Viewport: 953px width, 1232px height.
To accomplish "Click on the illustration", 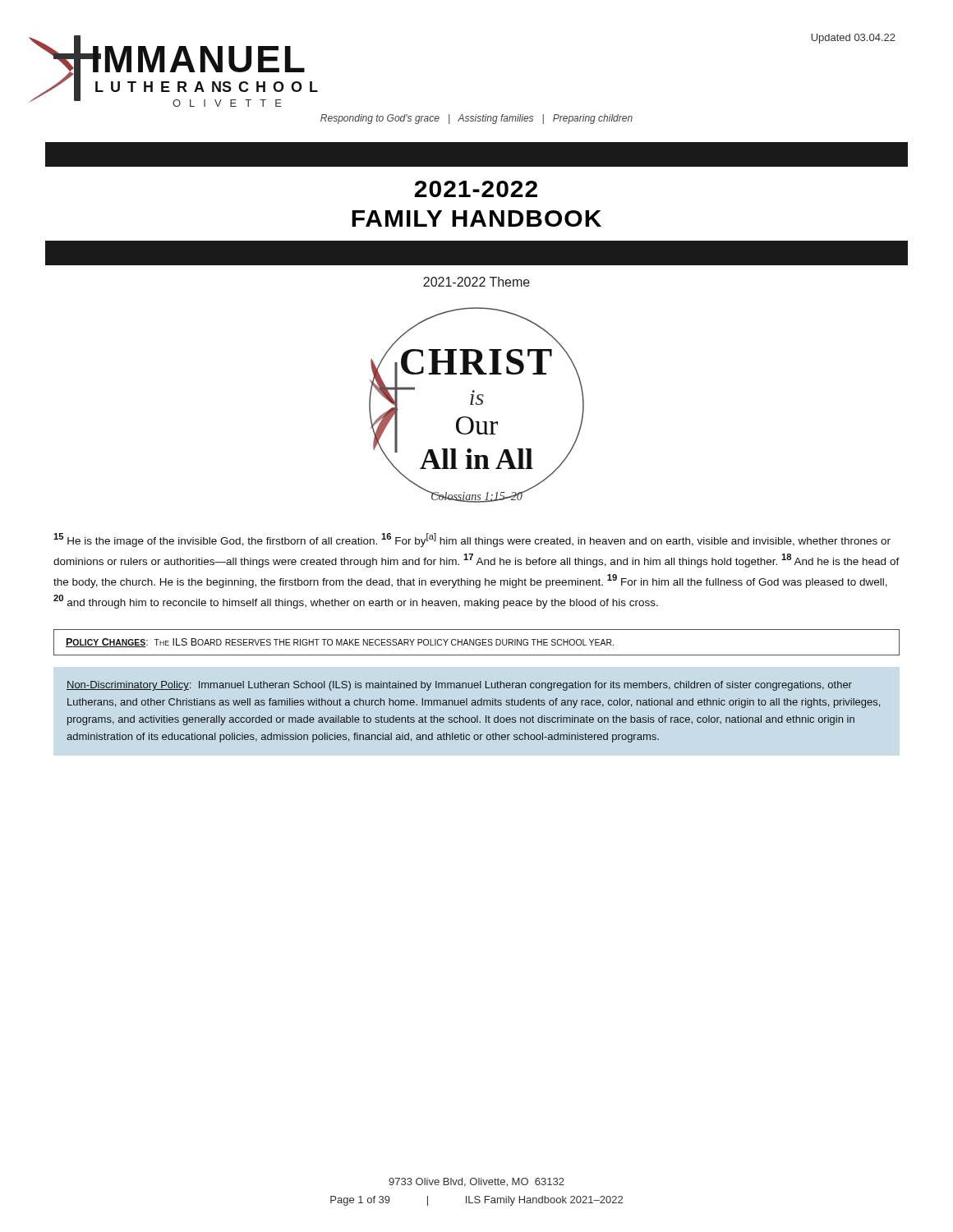I will click(x=476, y=405).
